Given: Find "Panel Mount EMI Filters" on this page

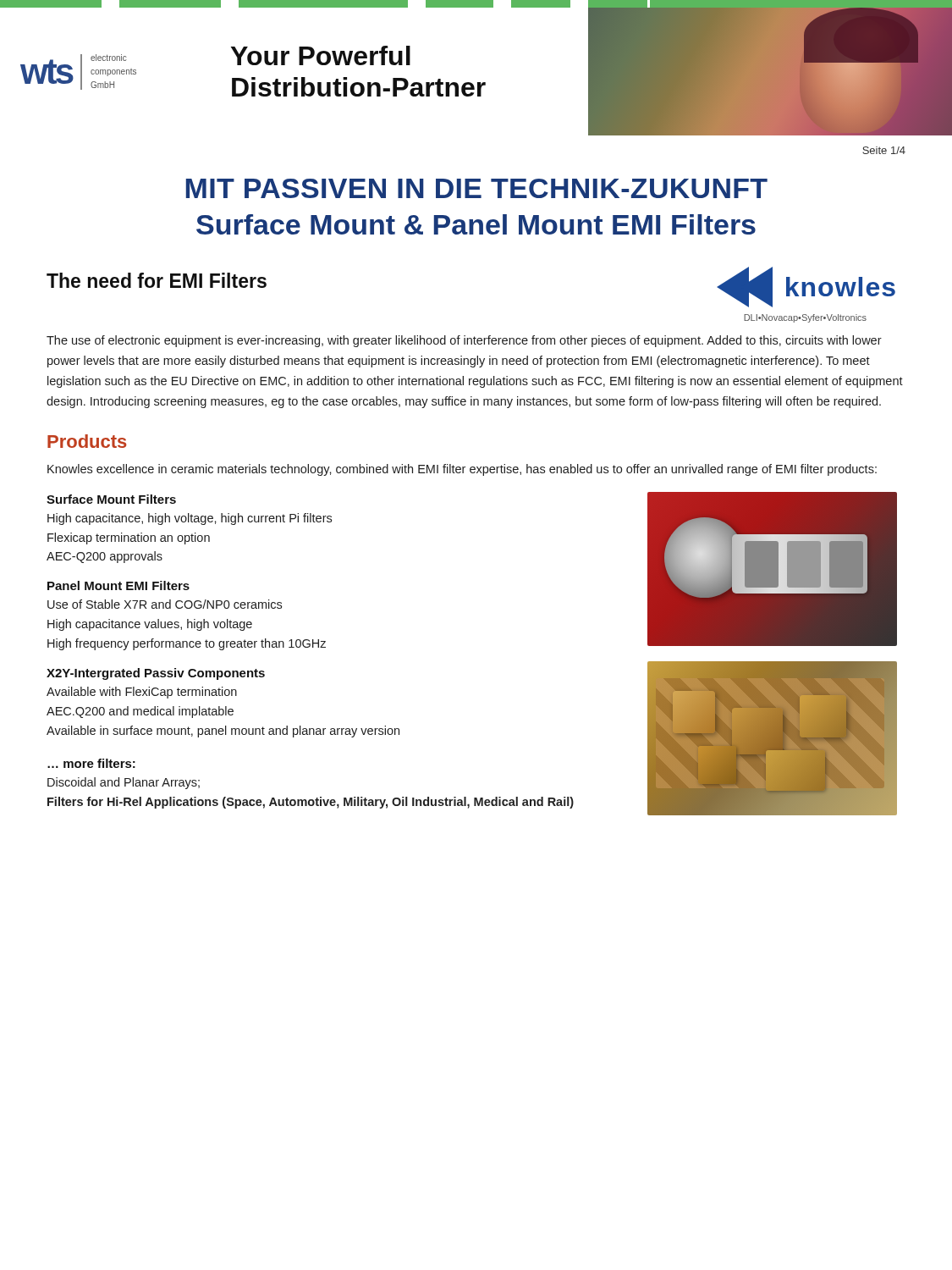Looking at the screenshot, I should click(x=118, y=586).
